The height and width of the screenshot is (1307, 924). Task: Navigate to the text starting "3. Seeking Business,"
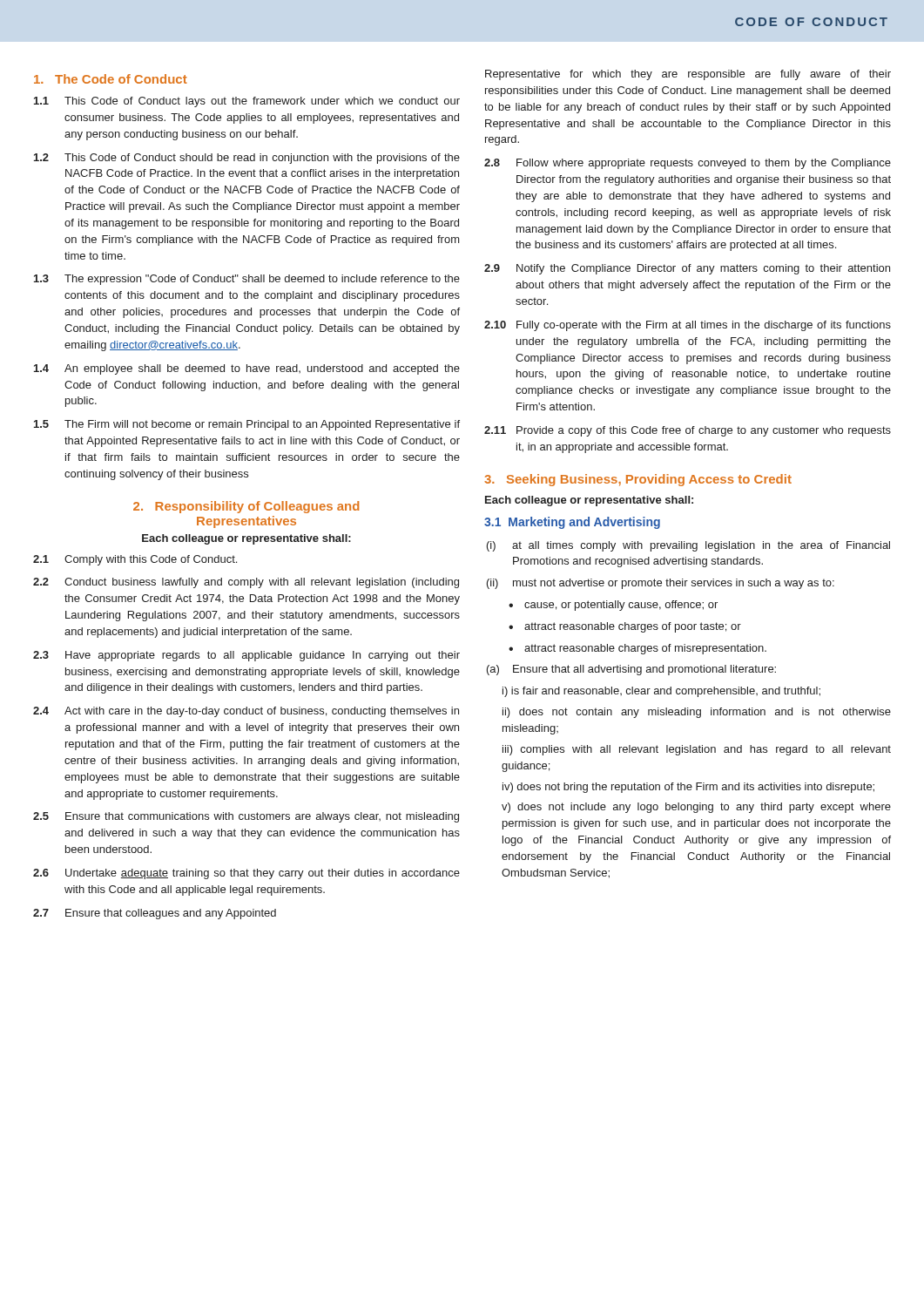click(688, 478)
